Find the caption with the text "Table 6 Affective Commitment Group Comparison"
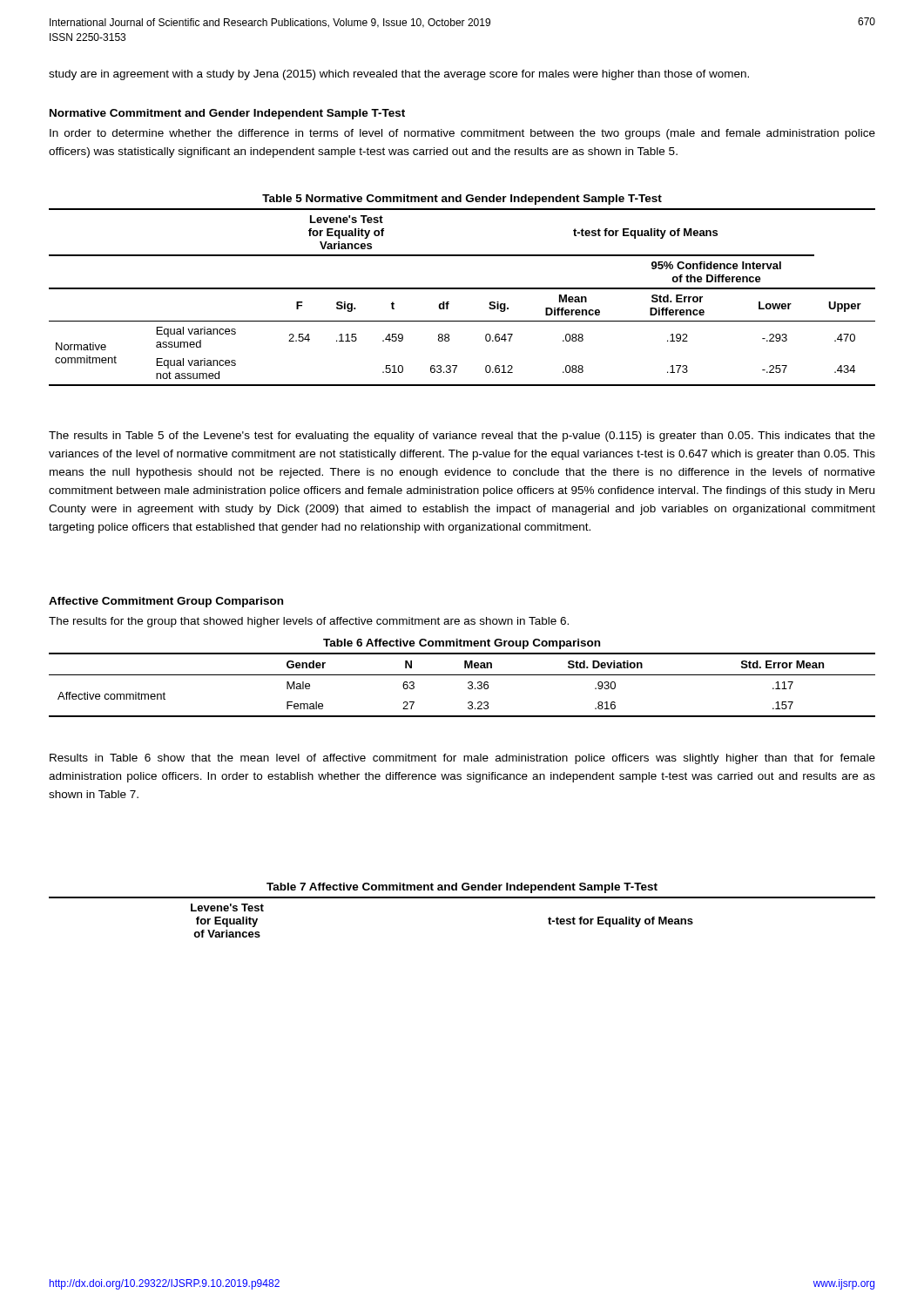 (462, 643)
